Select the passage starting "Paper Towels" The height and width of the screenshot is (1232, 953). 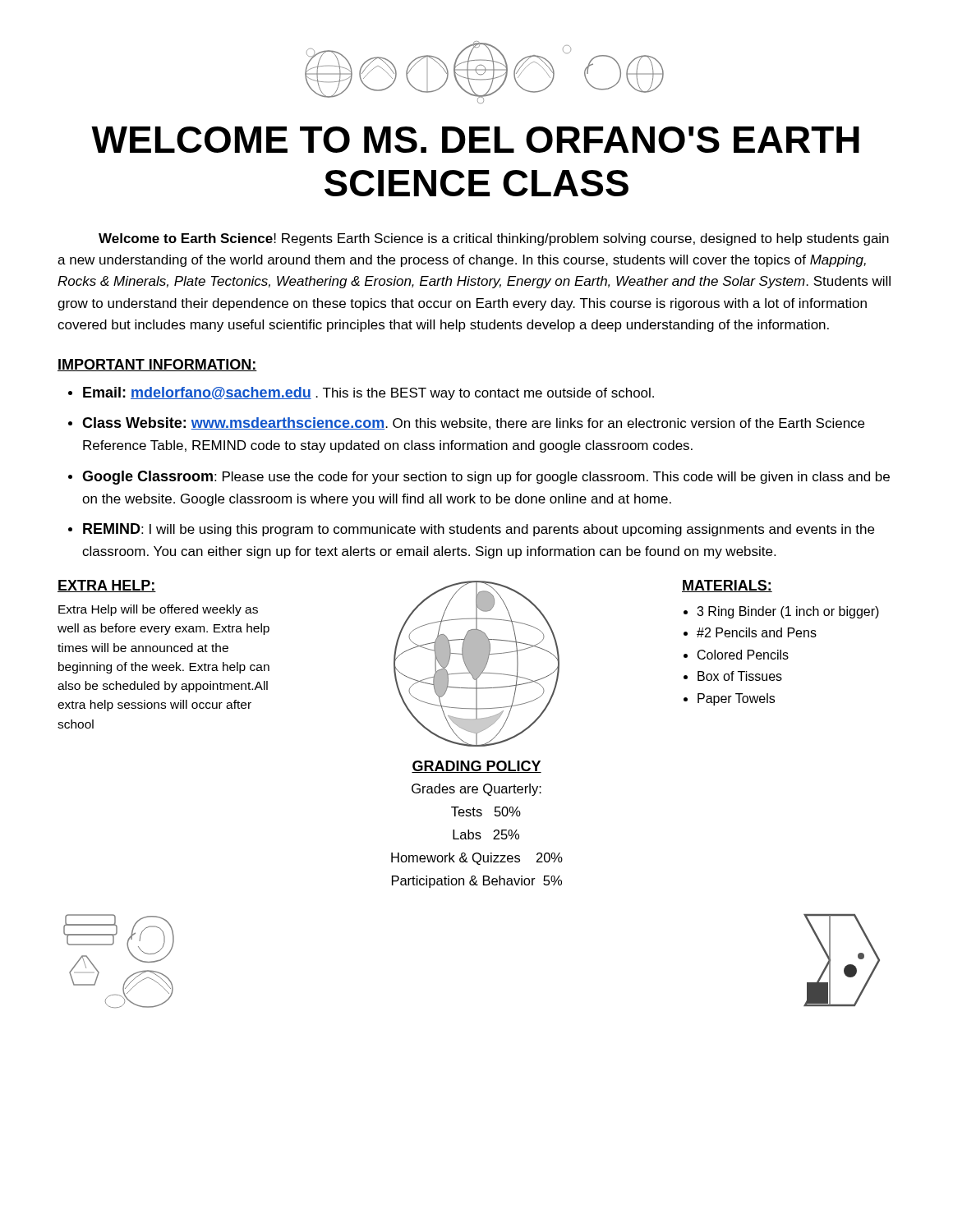736,698
